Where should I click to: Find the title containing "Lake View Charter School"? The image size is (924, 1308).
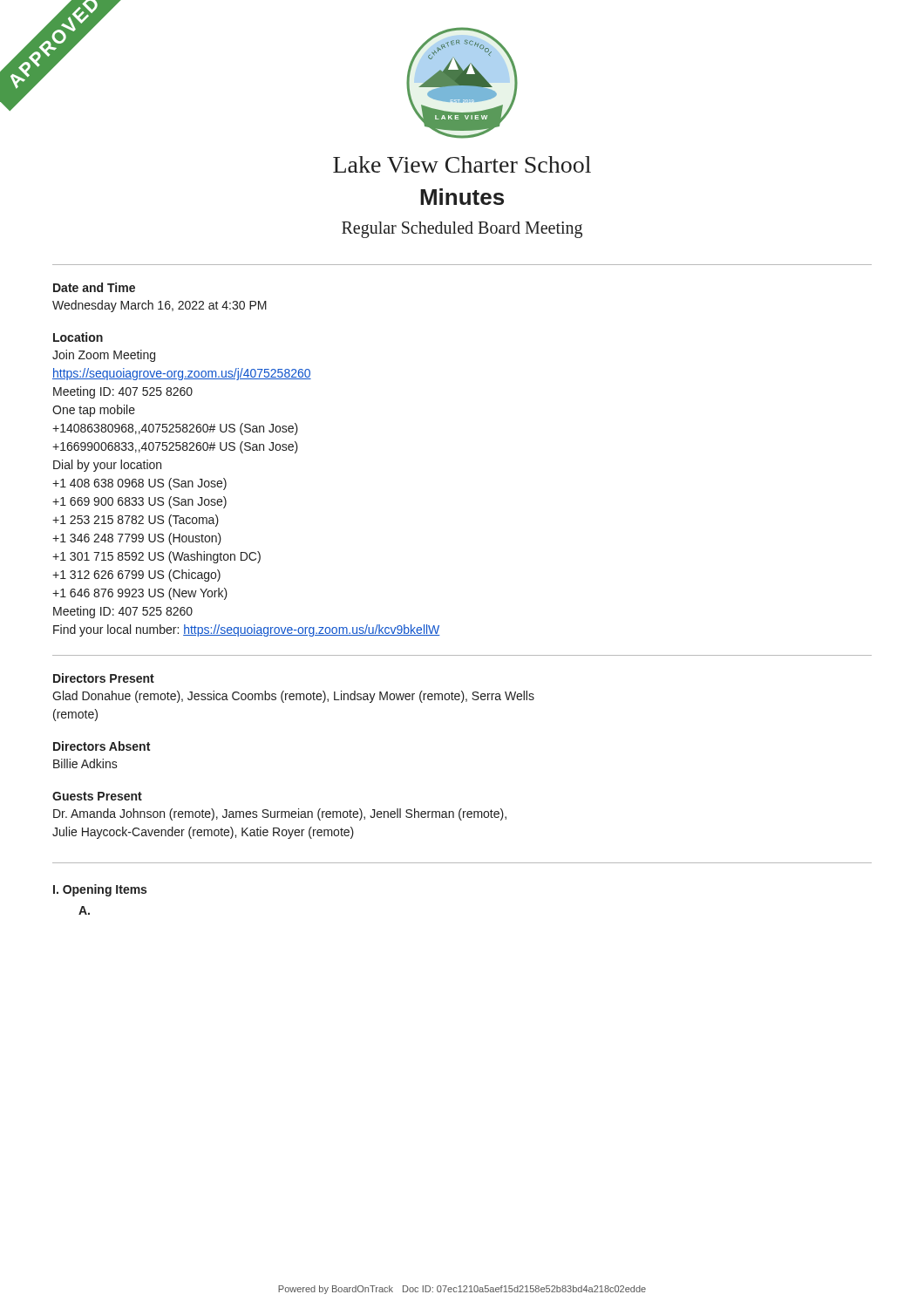point(462,164)
